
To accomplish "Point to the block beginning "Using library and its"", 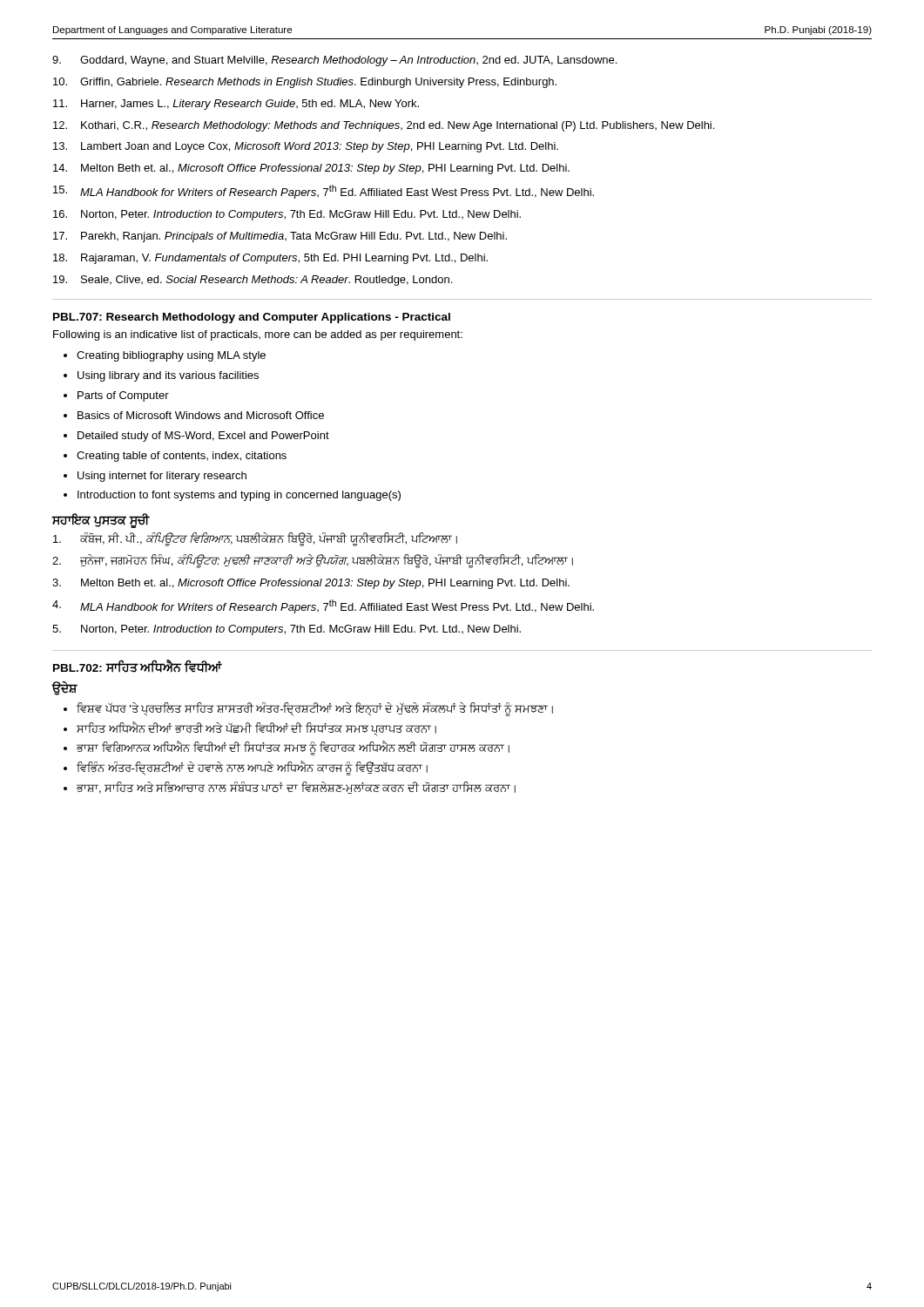I will (168, 375).
